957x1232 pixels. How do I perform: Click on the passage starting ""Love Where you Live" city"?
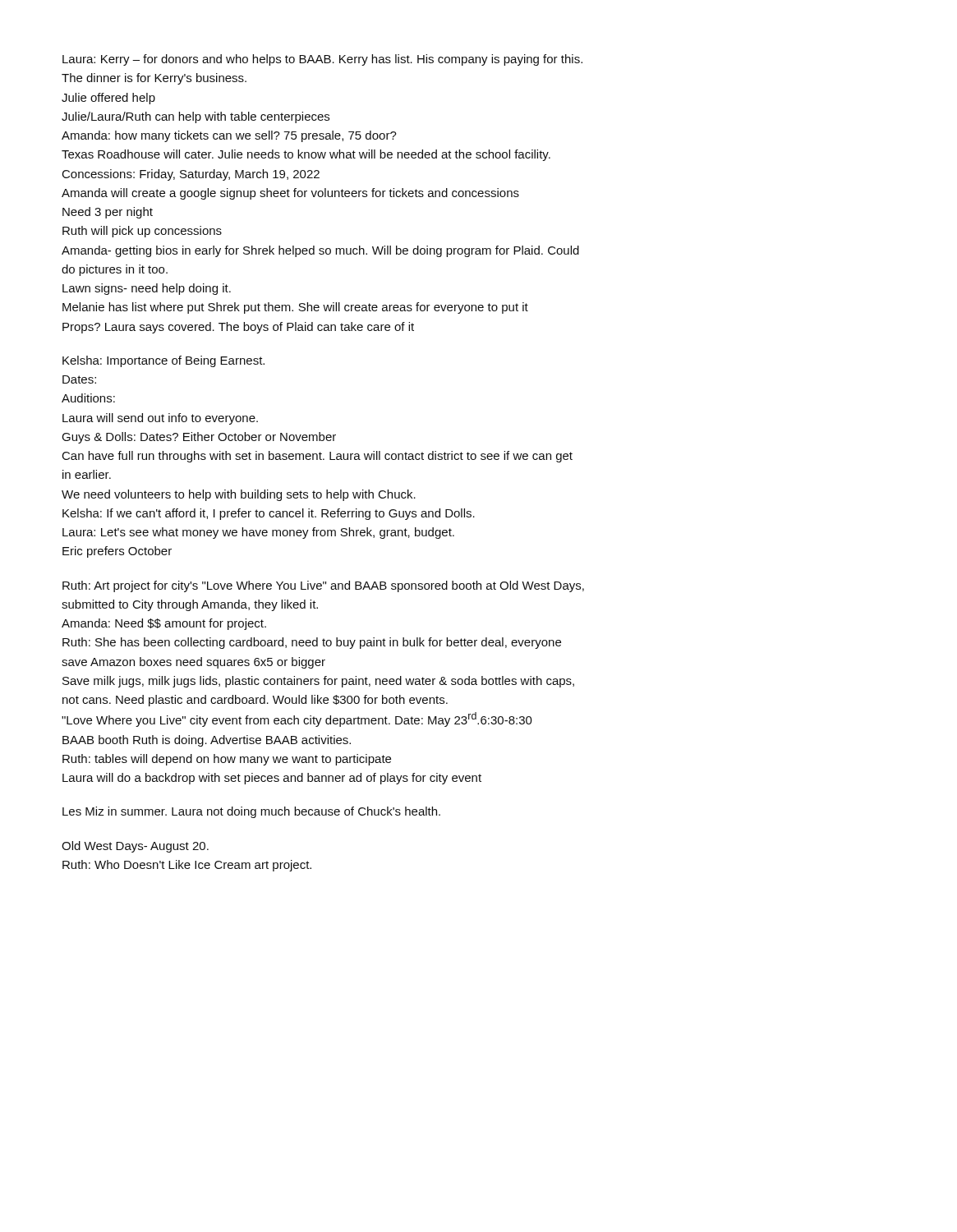pyautogui.click(x=297, y=719)
